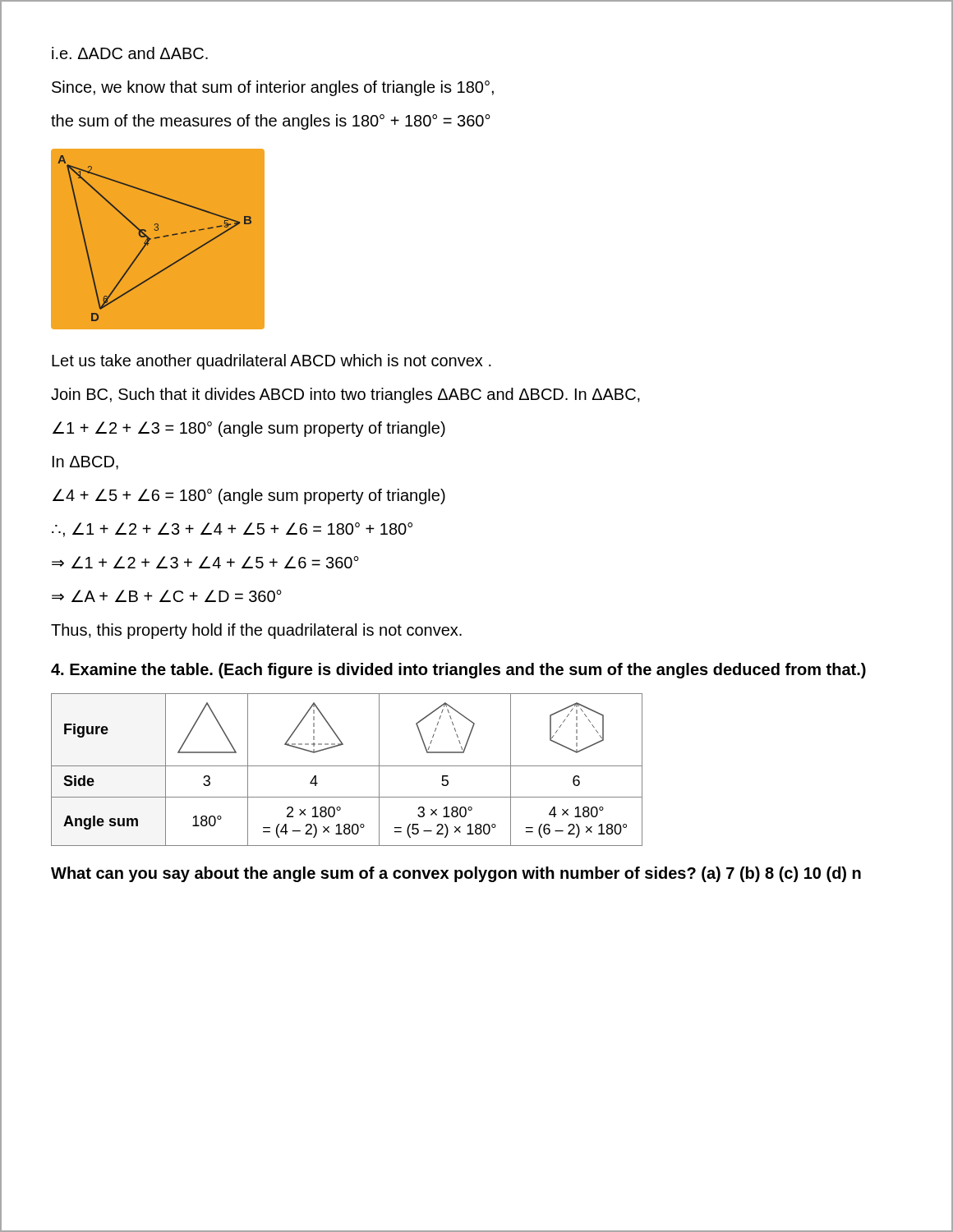This screenshot has height=1232, width=953.
Task: Locate the text starting "Let us take another quadrilateral ABCD which"
Action: [x=272, y=361]
